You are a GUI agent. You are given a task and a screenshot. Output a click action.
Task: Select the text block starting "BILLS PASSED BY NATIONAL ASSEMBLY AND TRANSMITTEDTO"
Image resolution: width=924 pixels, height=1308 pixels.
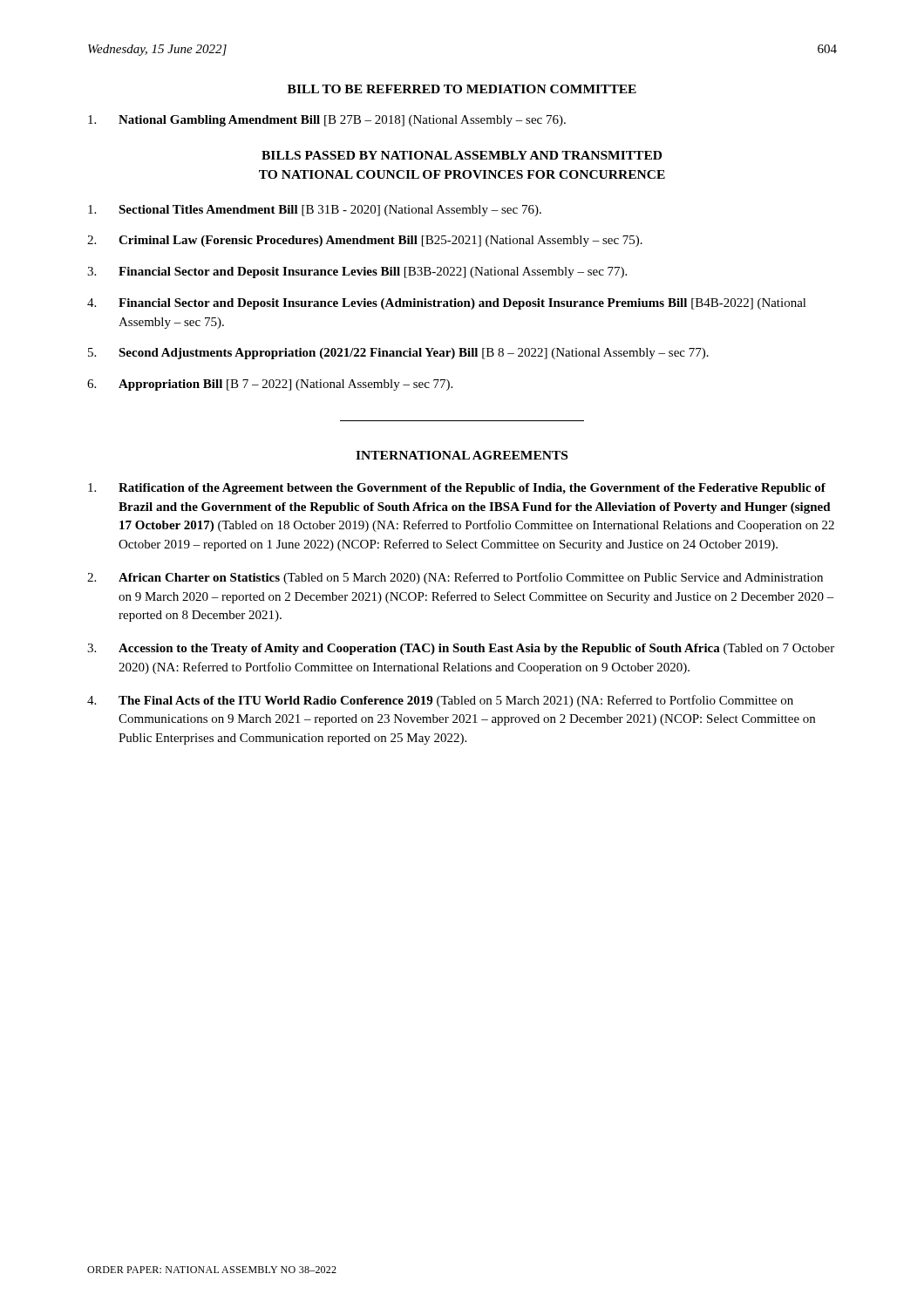coord(462,164)
